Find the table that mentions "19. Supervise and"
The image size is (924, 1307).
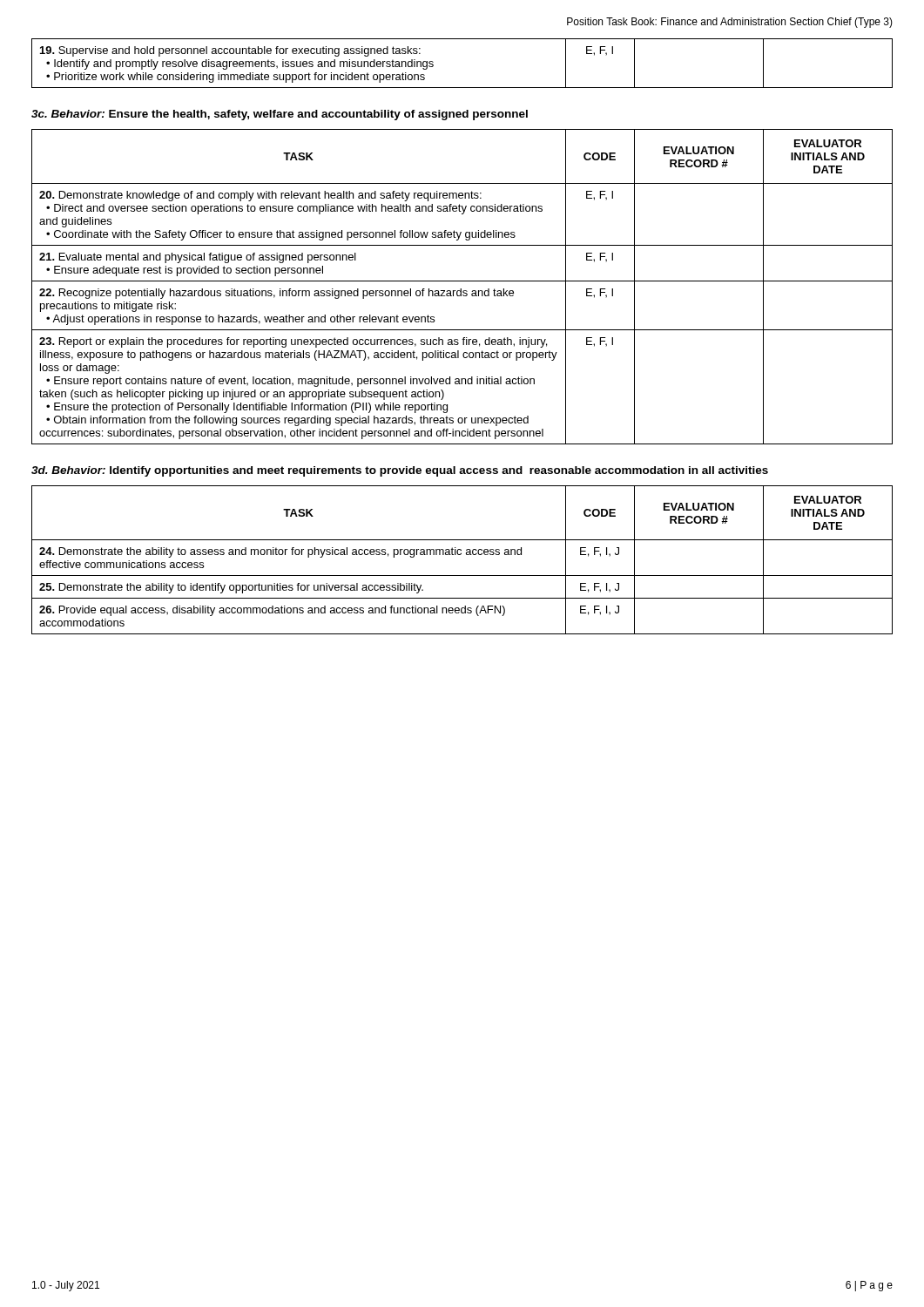pyautogui.click(x=462, y=63)
